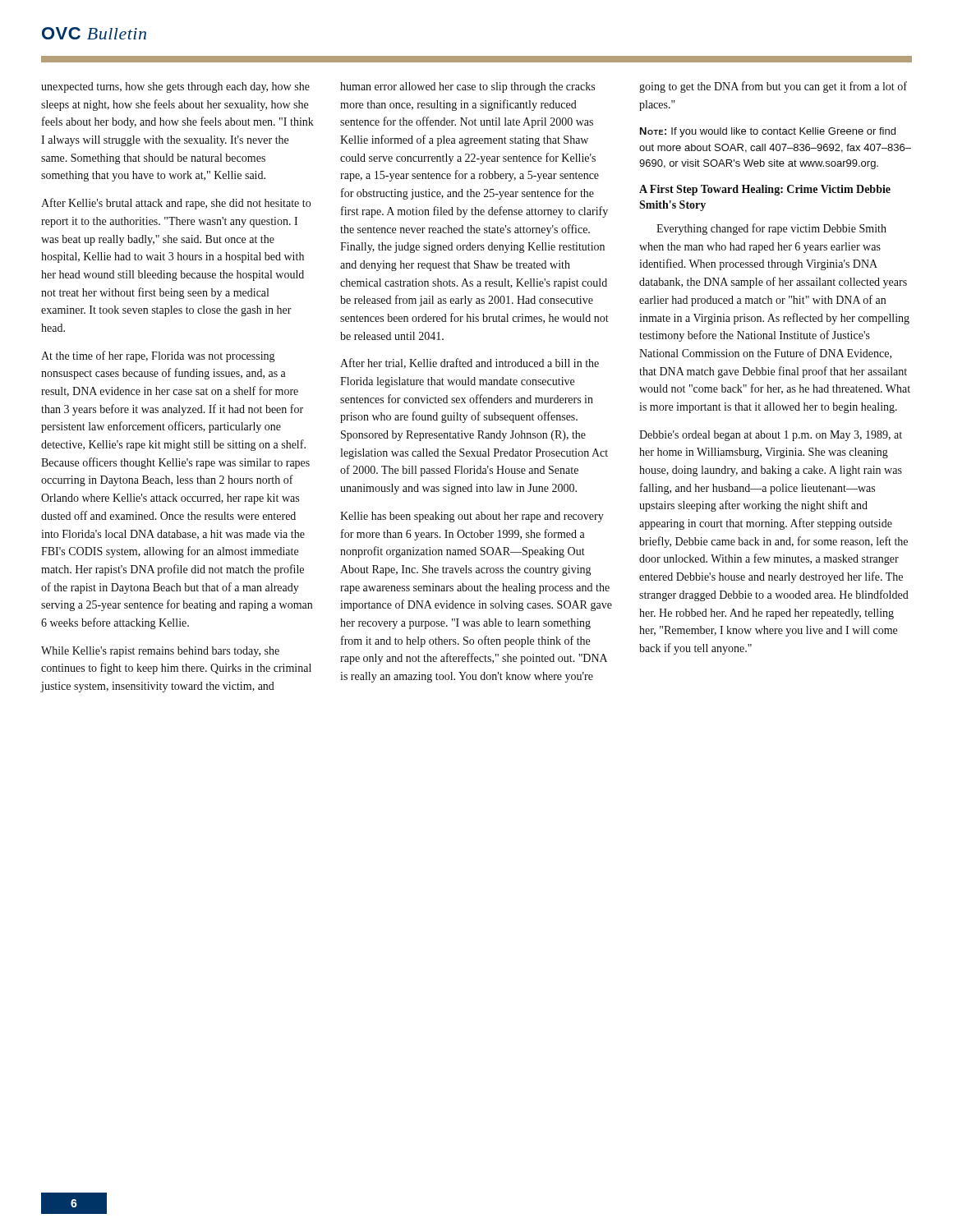Find the passage starting "Debbie's ordeal began at about 1 p.m."
953x1232 pixels.
[774, 541]
